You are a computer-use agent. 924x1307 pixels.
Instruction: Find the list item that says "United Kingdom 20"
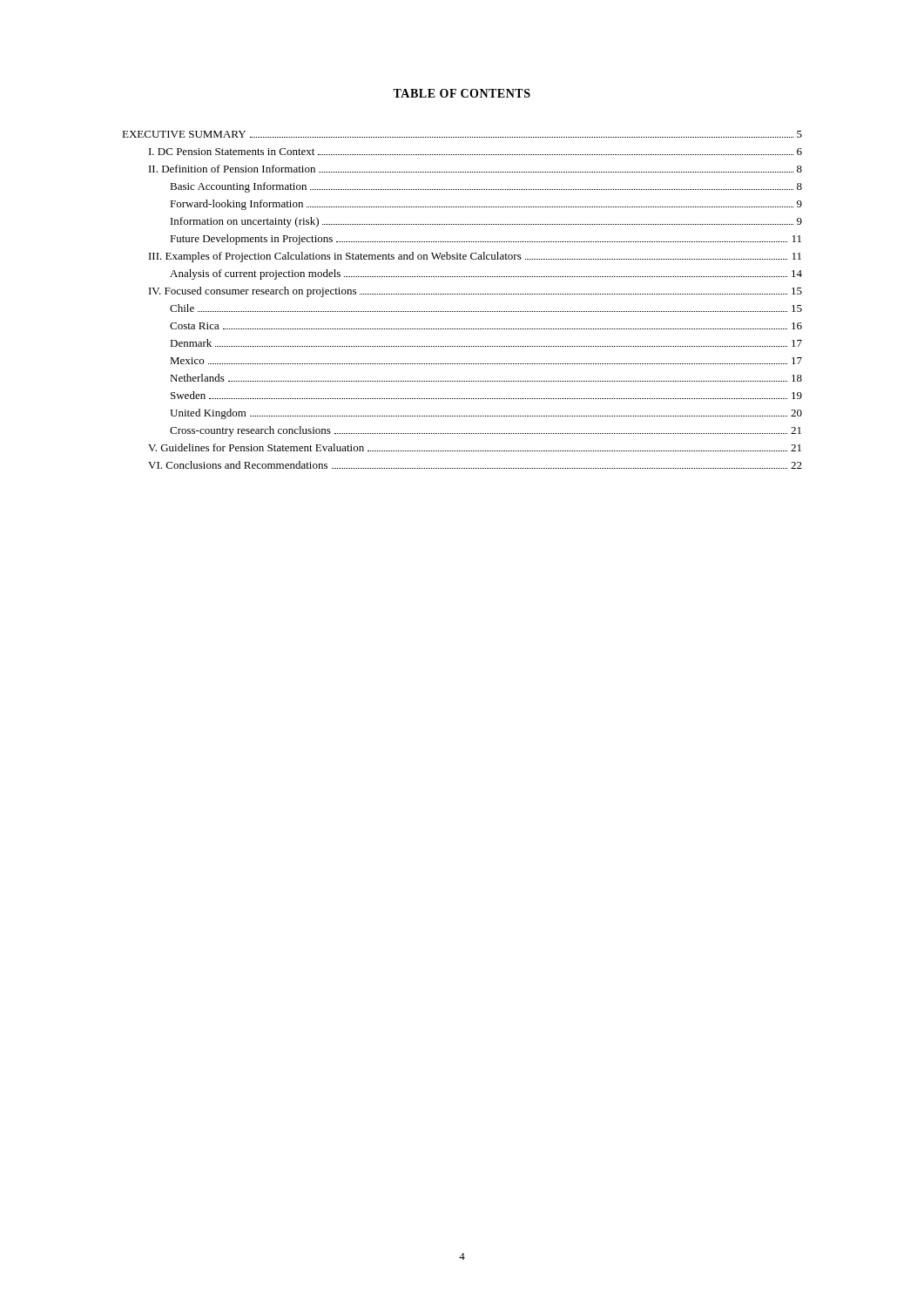[x=486, y=413]
